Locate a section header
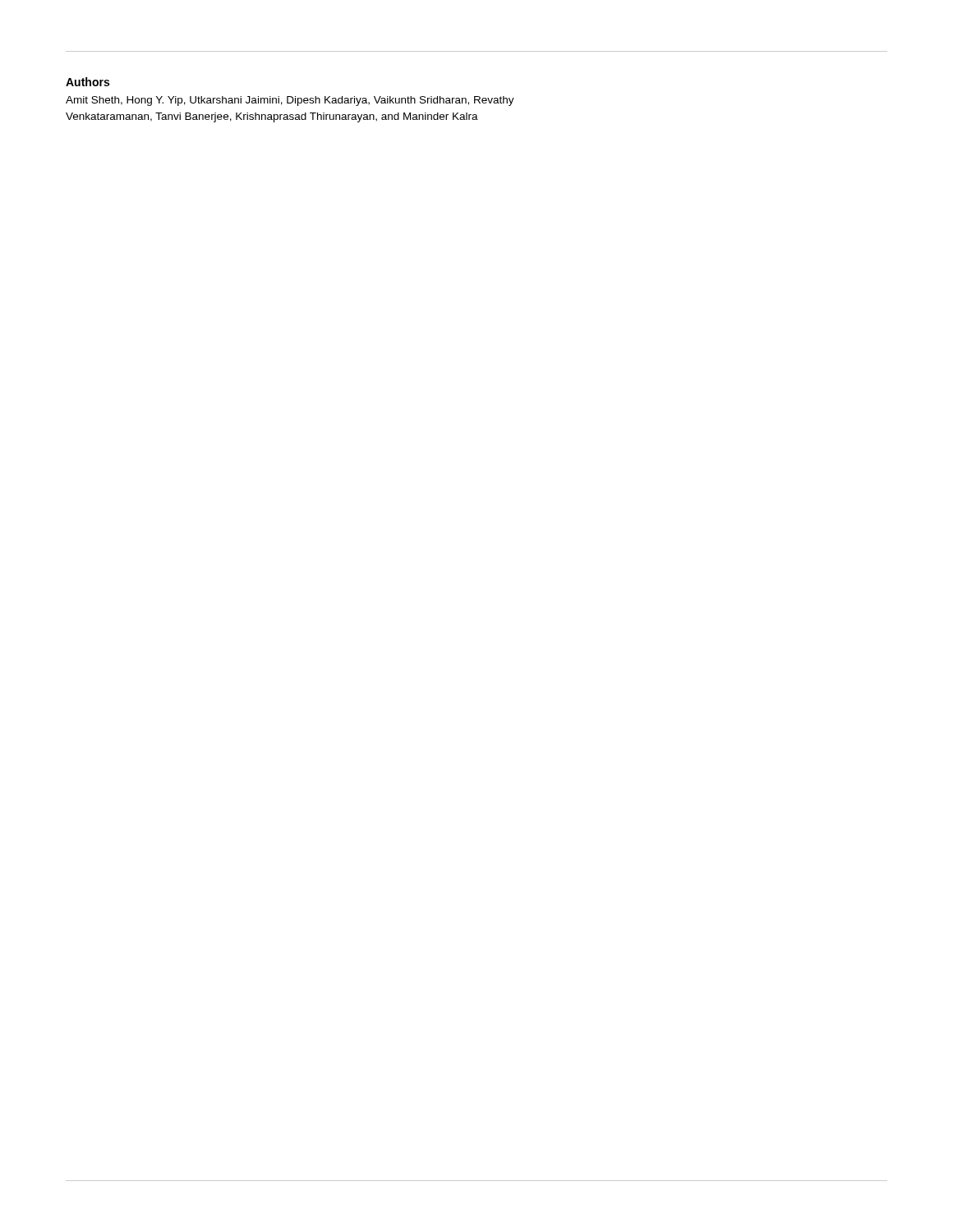This screenshot has height=1232, width=953. pos(88,82)
